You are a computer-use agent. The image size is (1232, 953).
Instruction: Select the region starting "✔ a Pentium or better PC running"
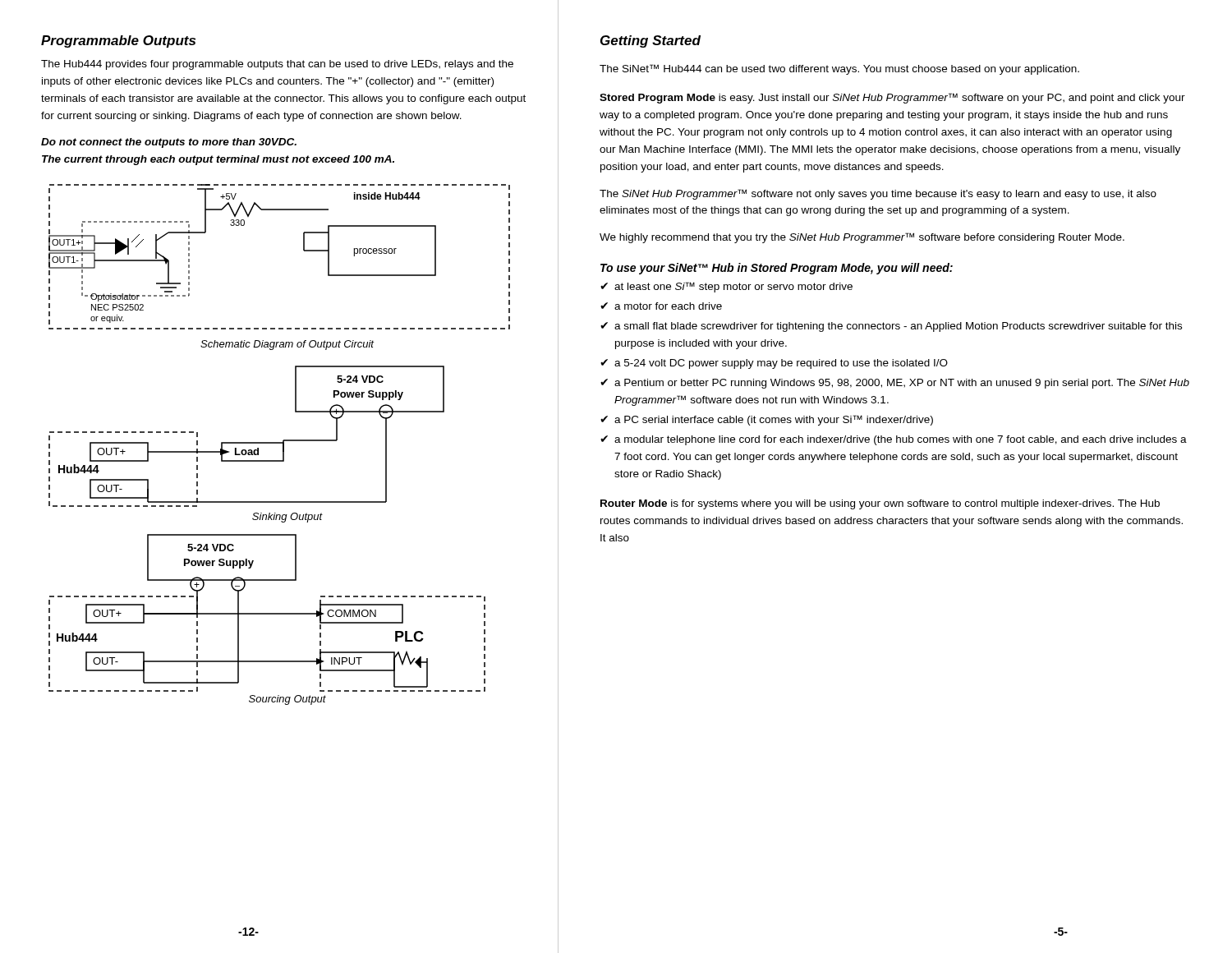click(895, 392)
